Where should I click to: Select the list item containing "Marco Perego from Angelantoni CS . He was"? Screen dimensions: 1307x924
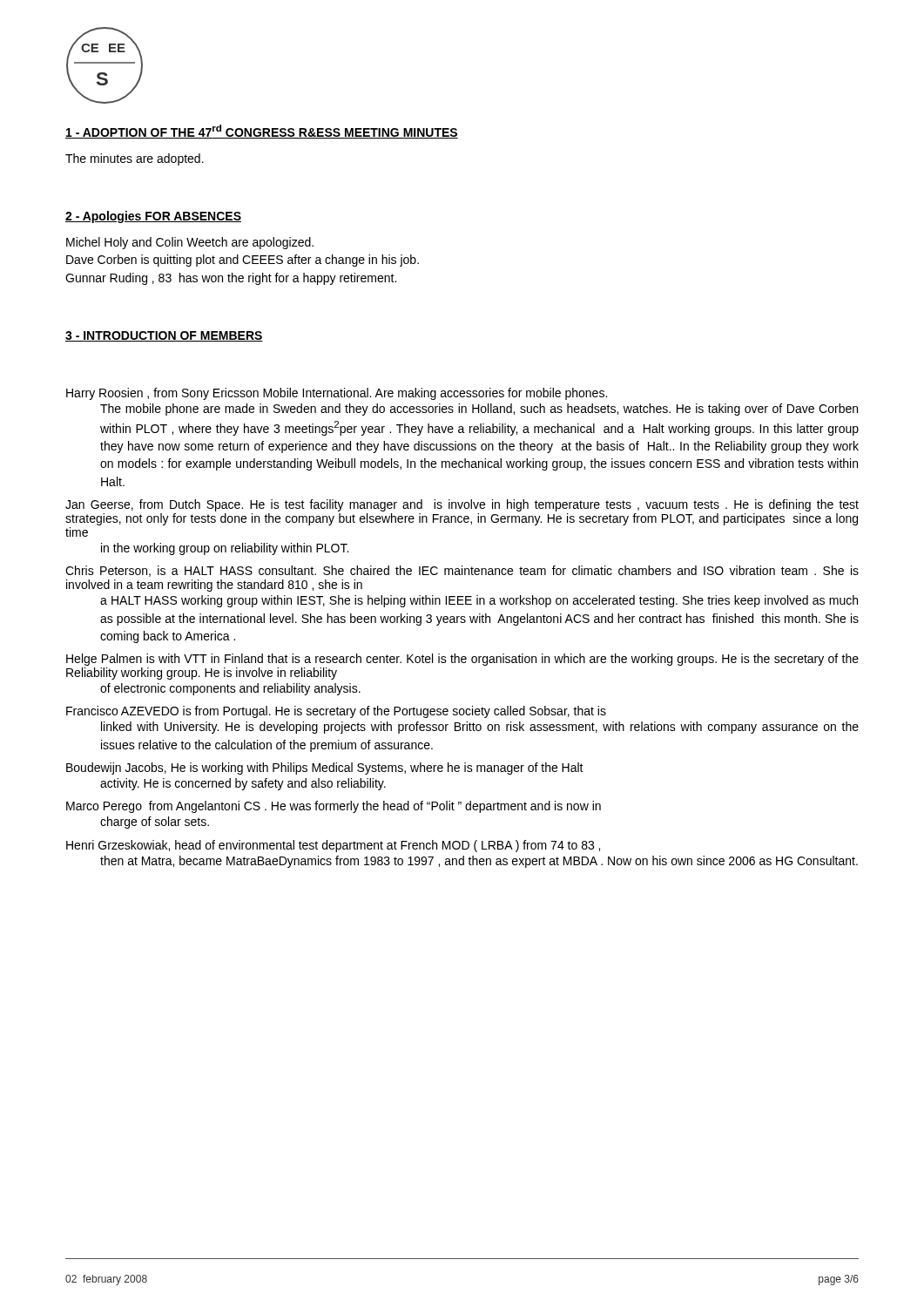462,815
